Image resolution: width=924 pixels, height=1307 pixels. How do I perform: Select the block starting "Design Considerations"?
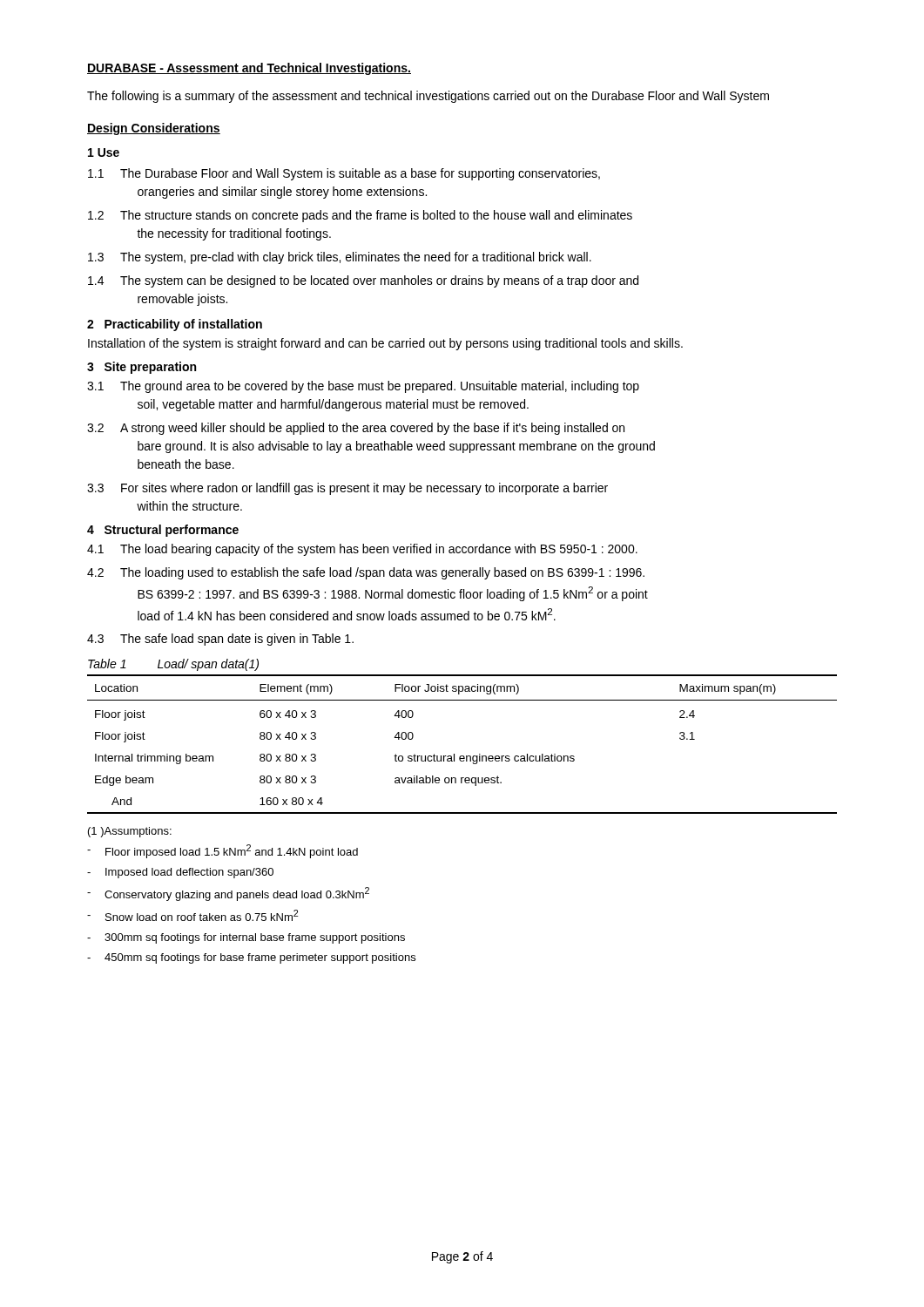(x=154, y=128)
